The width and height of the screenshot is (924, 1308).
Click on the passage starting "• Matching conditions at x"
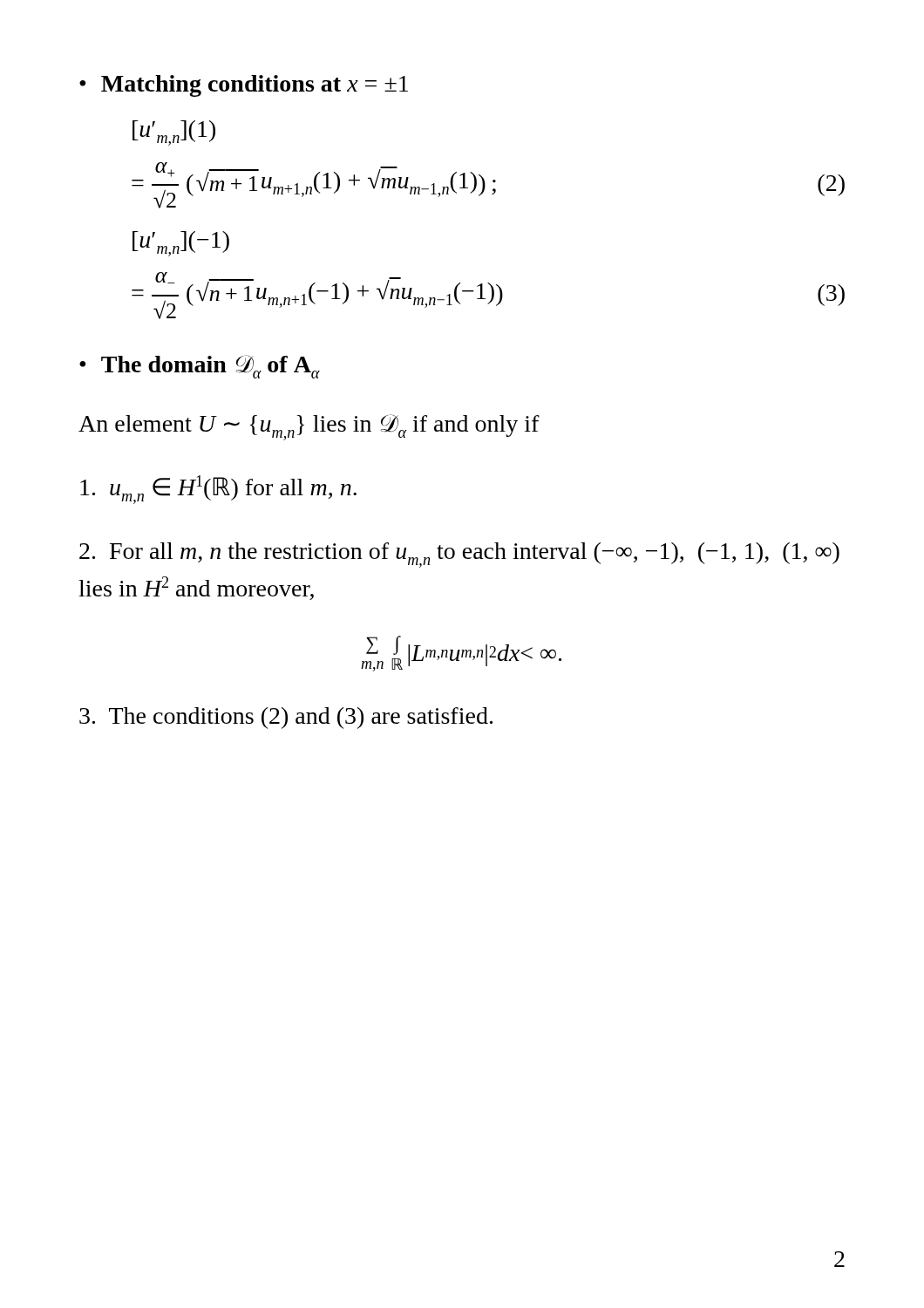[244, 84]
